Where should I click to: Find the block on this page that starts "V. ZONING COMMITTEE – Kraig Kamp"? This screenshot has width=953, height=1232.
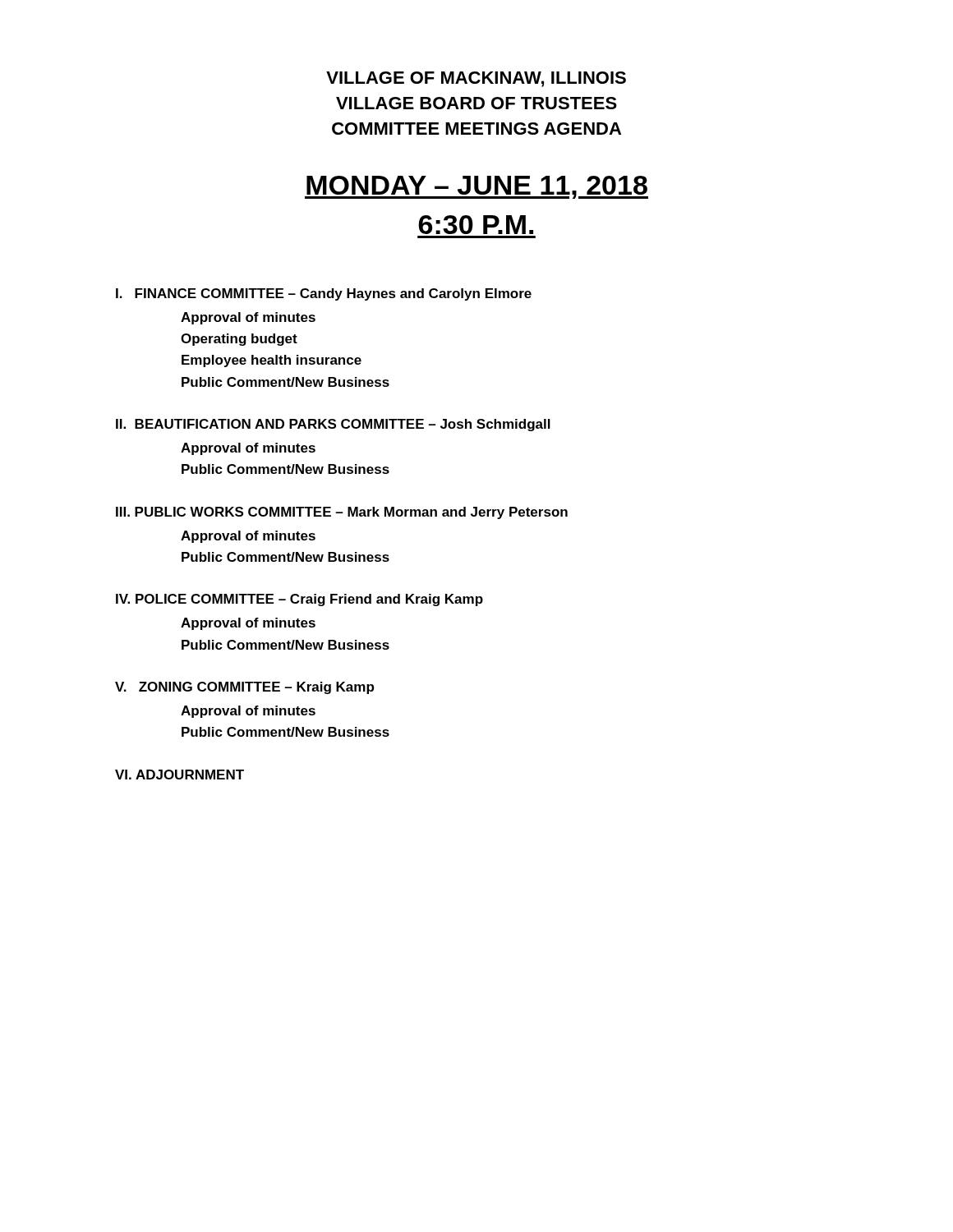[244, 688]
